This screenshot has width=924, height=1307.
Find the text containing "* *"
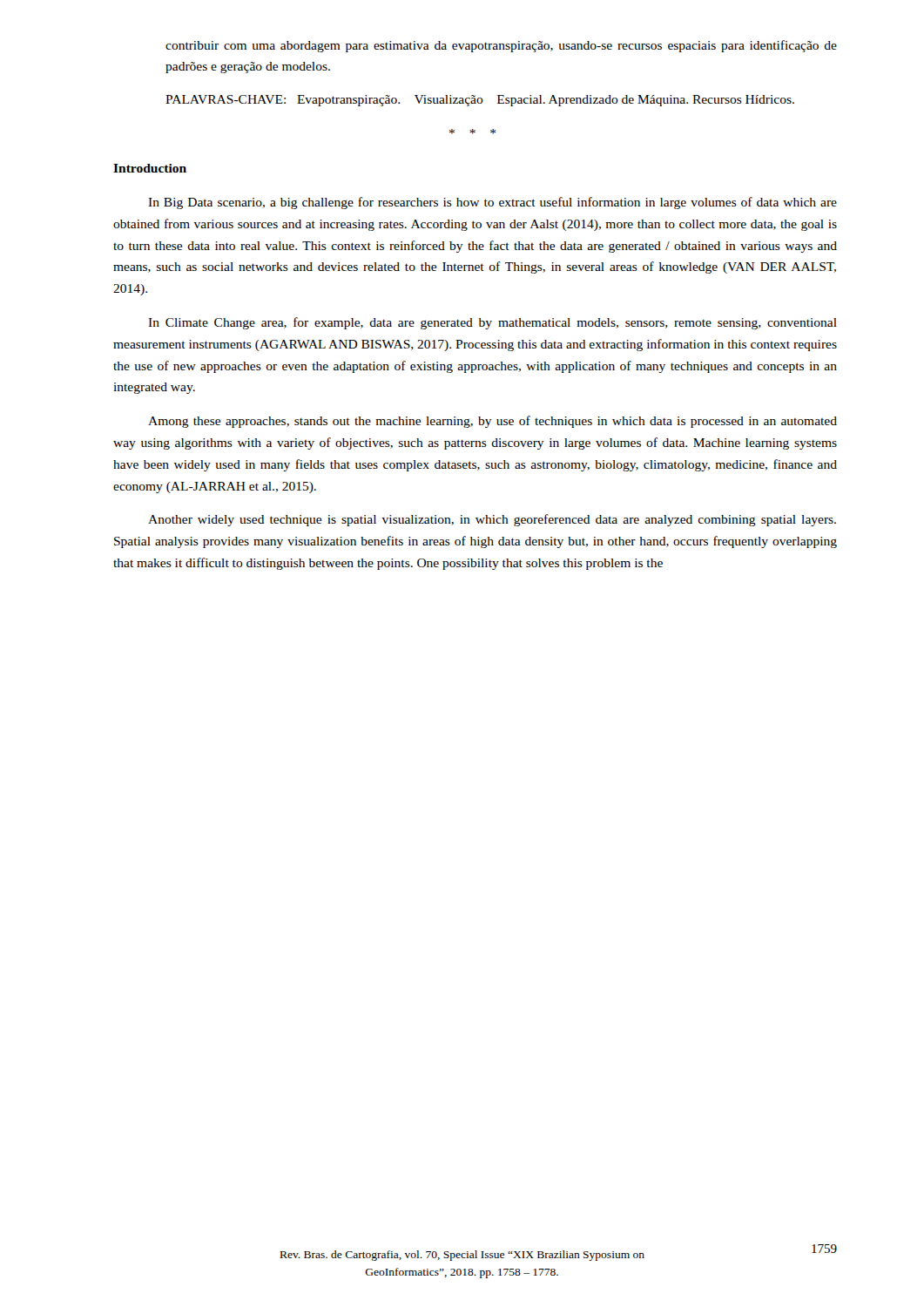pyautogui.click(x=475, y=133)
